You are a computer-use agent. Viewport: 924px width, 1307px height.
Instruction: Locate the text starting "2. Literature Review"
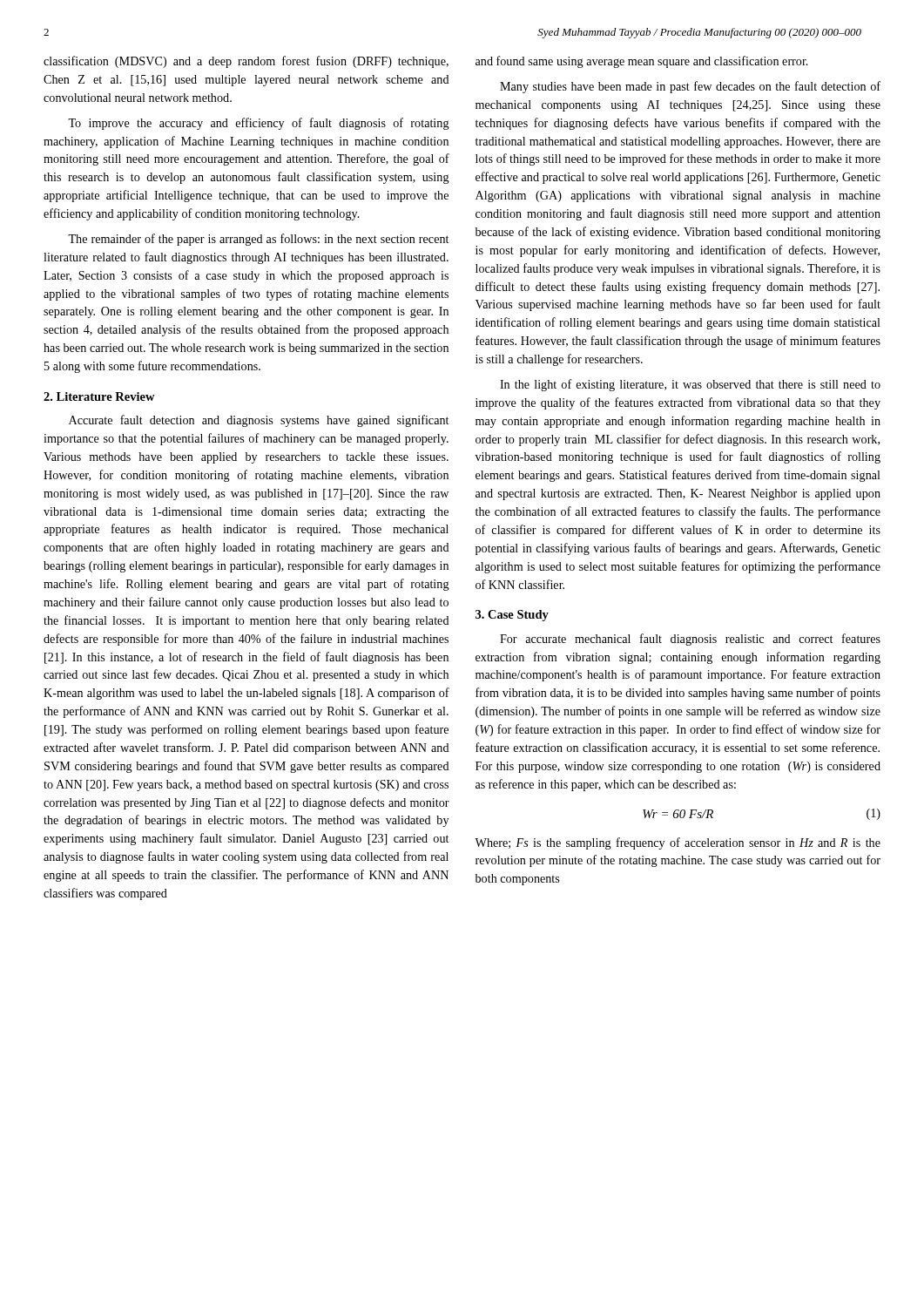tap(99, 396)
